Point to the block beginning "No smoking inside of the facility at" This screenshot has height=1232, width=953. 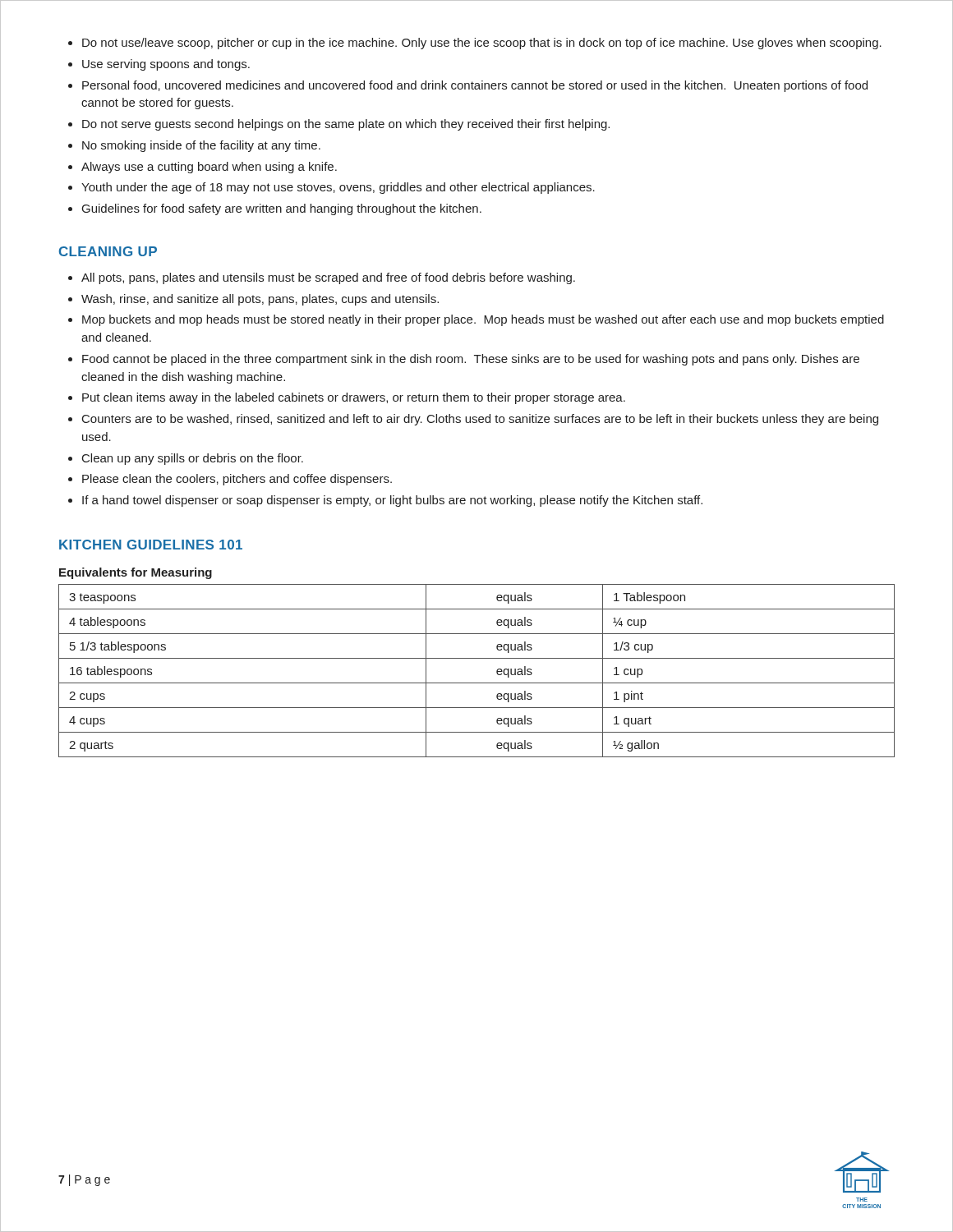(194, 146)
